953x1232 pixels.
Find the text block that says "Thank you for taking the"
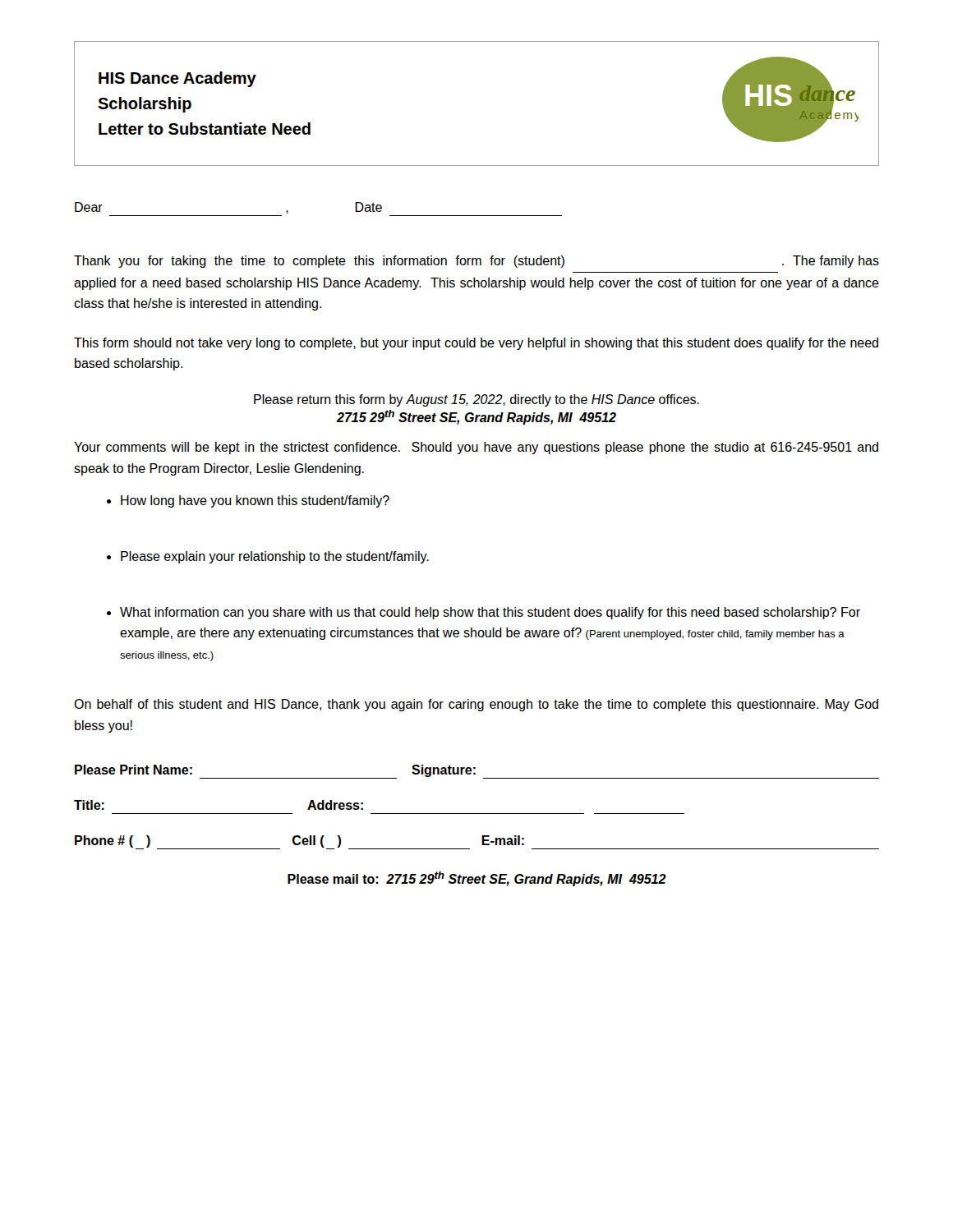click(476, 281)
